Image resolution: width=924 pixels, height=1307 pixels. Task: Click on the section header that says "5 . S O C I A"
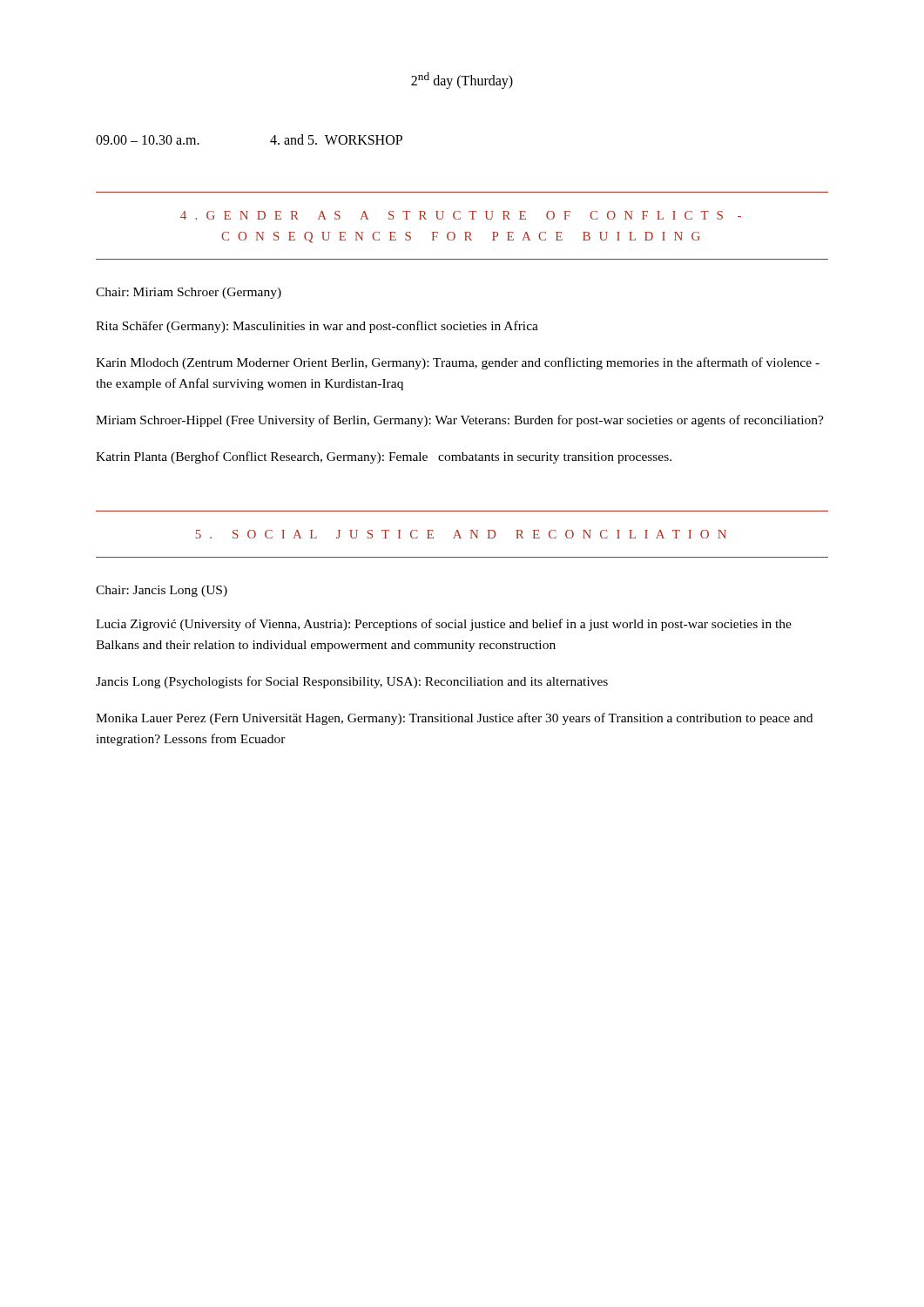coord(462,534)
